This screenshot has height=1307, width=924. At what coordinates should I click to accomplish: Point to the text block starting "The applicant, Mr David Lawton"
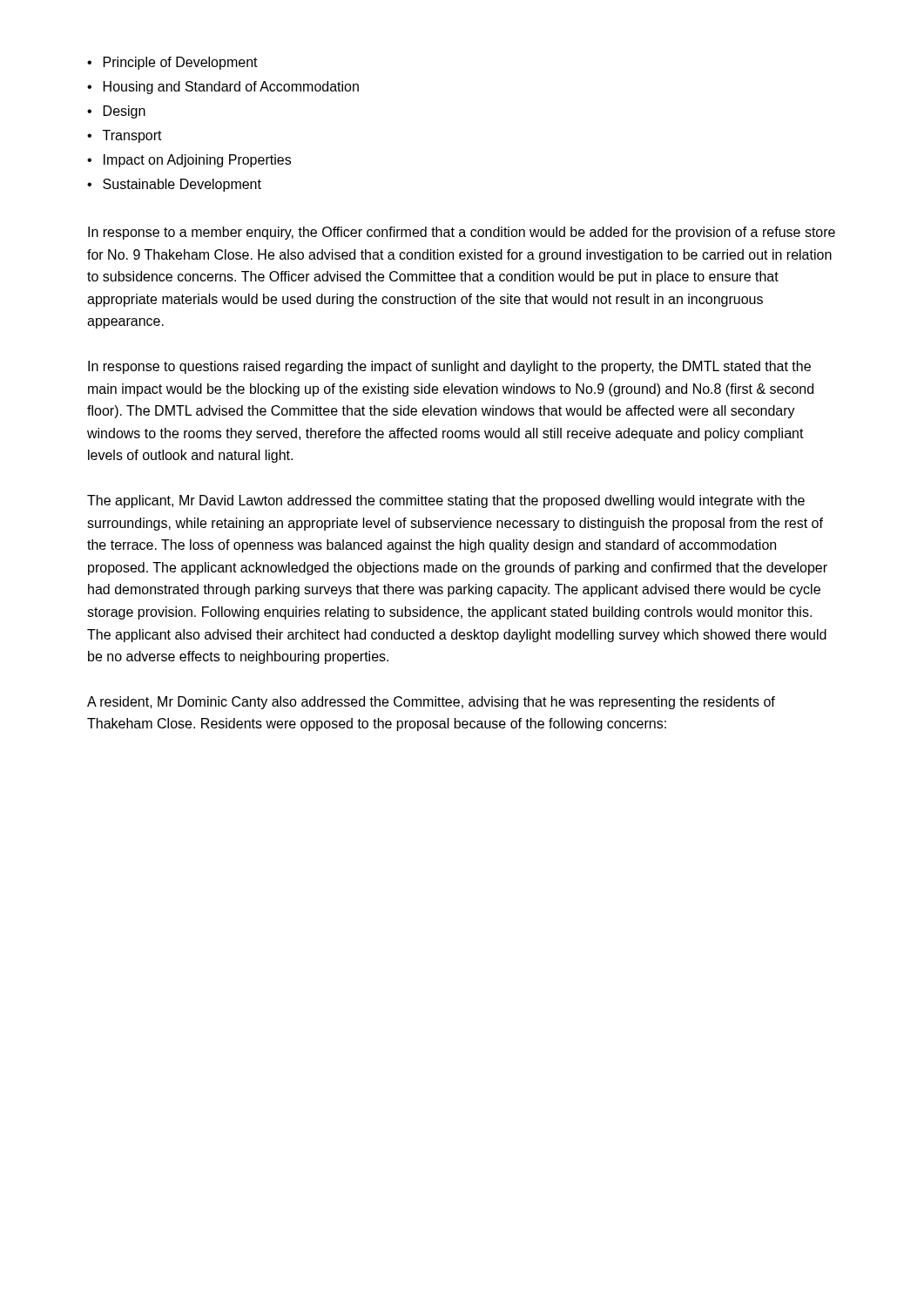pos(457,579)
